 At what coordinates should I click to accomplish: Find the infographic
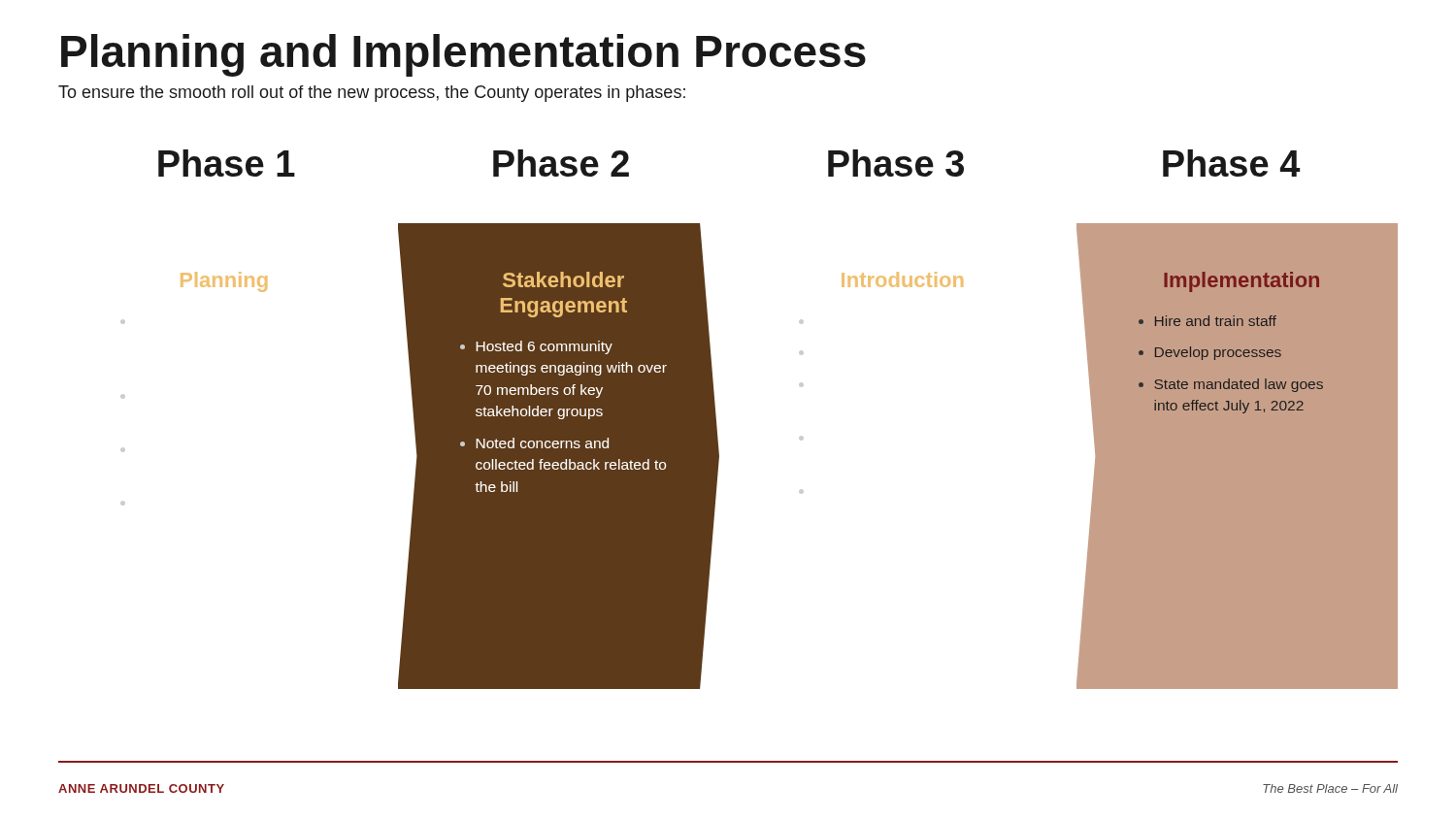pyautogui.click(x=728, y=456)
